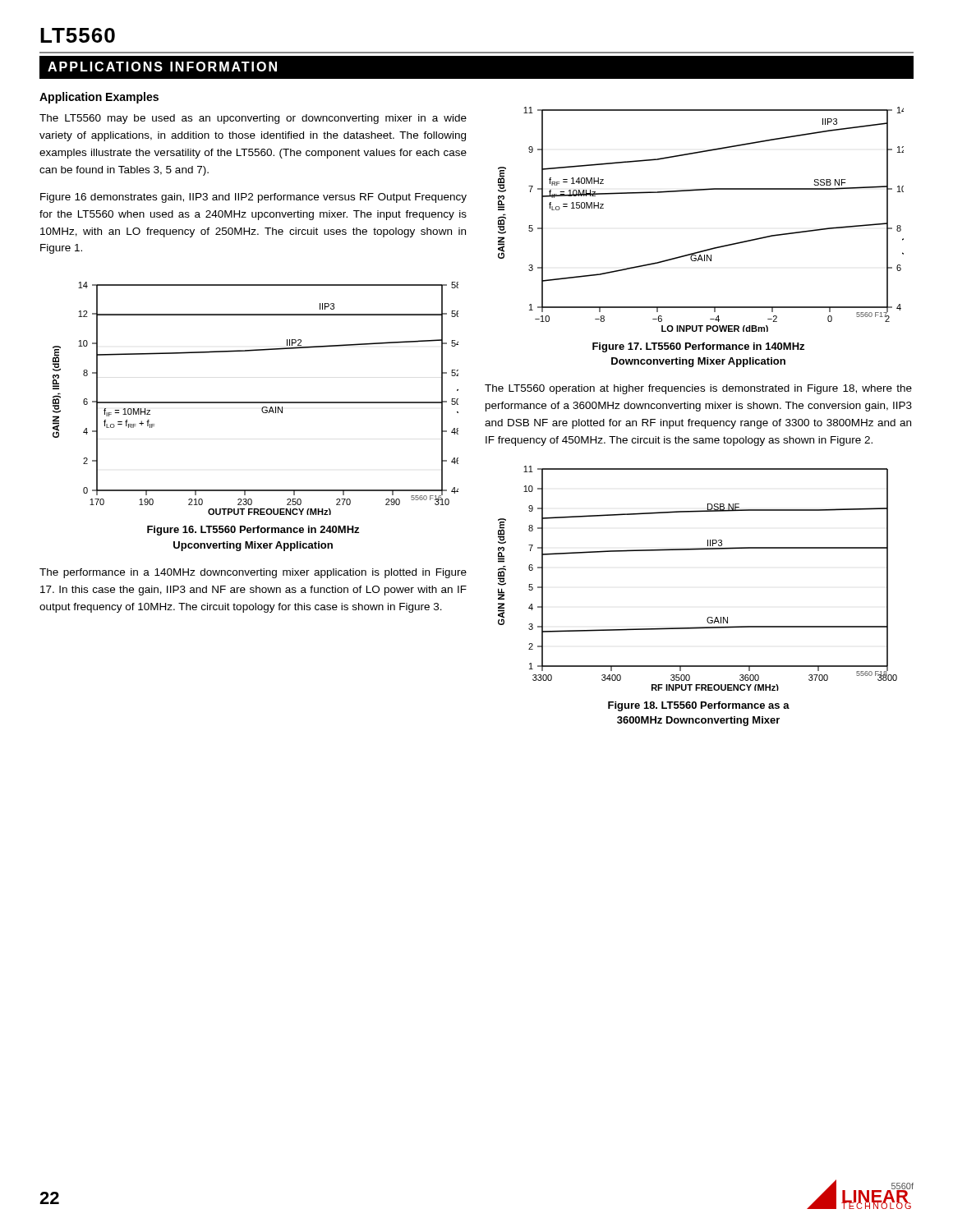Find the block on this page that starts "The LT5560 may be used as an upconverting"
953x1232 pixels.
click(x=253, y=144)
